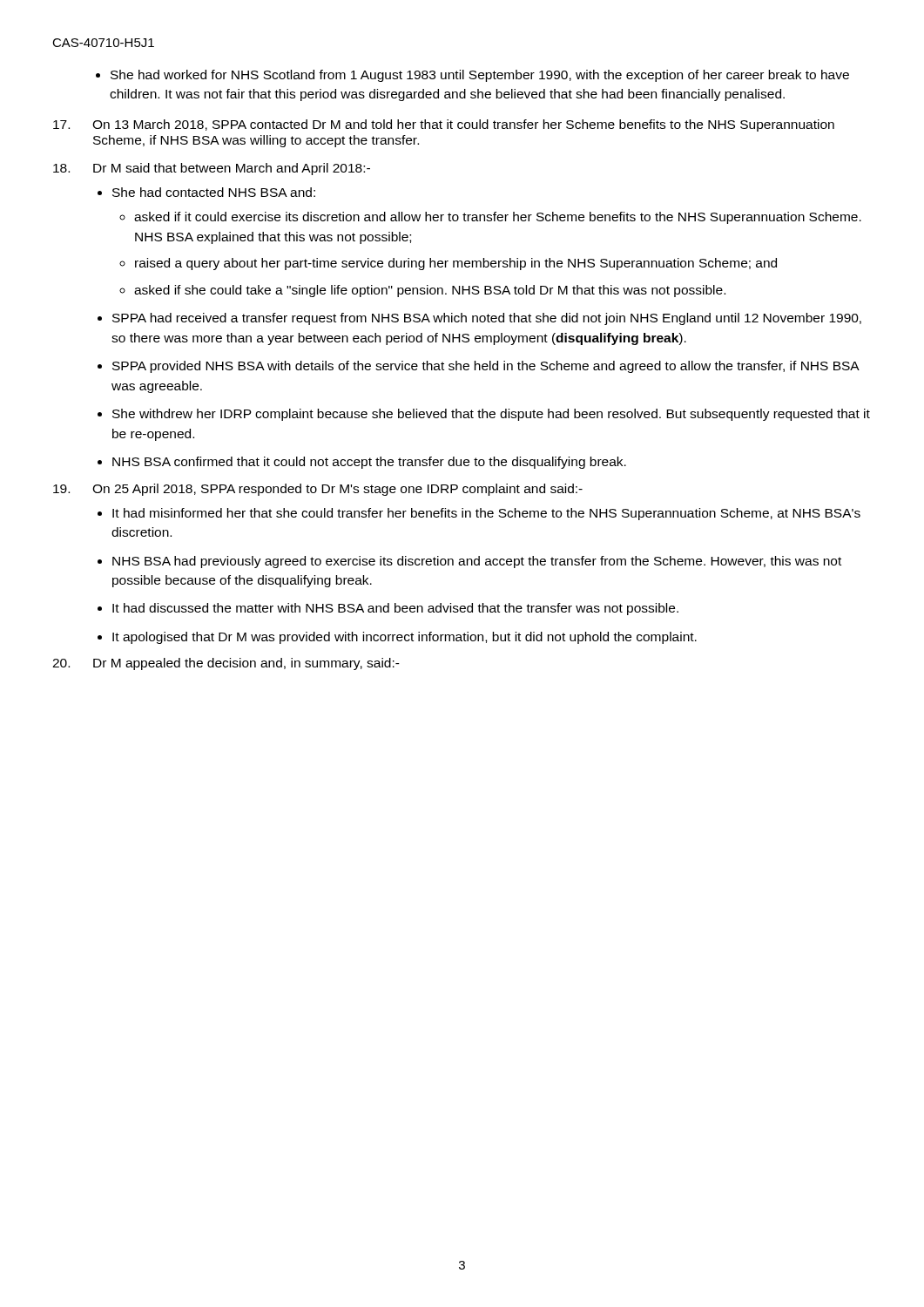The image size is (924, 1307).
Task: Locate the block of text that opens with "Dr M appealed the decision and, in"
Action: click(226, 664)
